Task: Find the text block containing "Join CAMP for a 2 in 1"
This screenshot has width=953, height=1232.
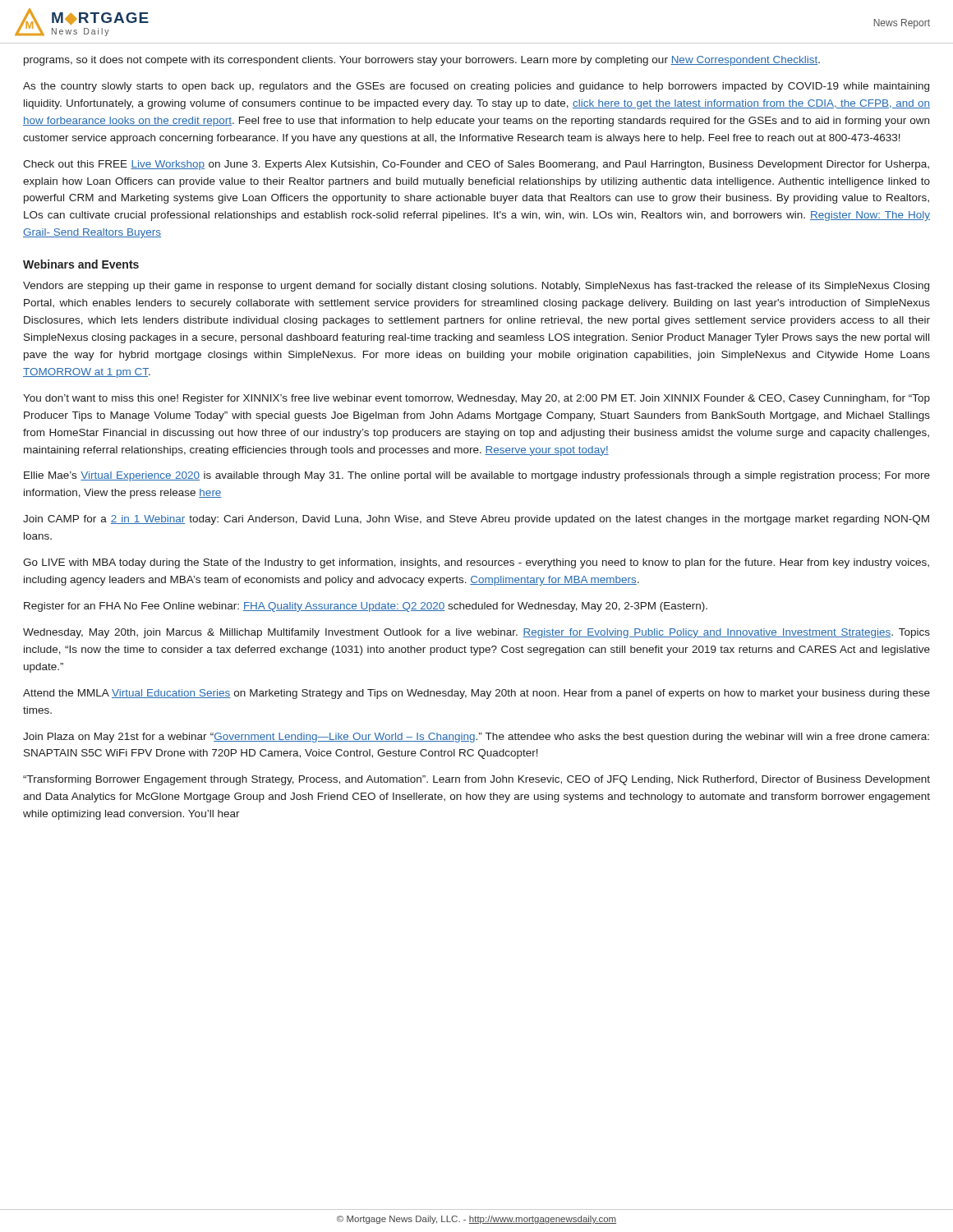Action: [x=476, y=527]
